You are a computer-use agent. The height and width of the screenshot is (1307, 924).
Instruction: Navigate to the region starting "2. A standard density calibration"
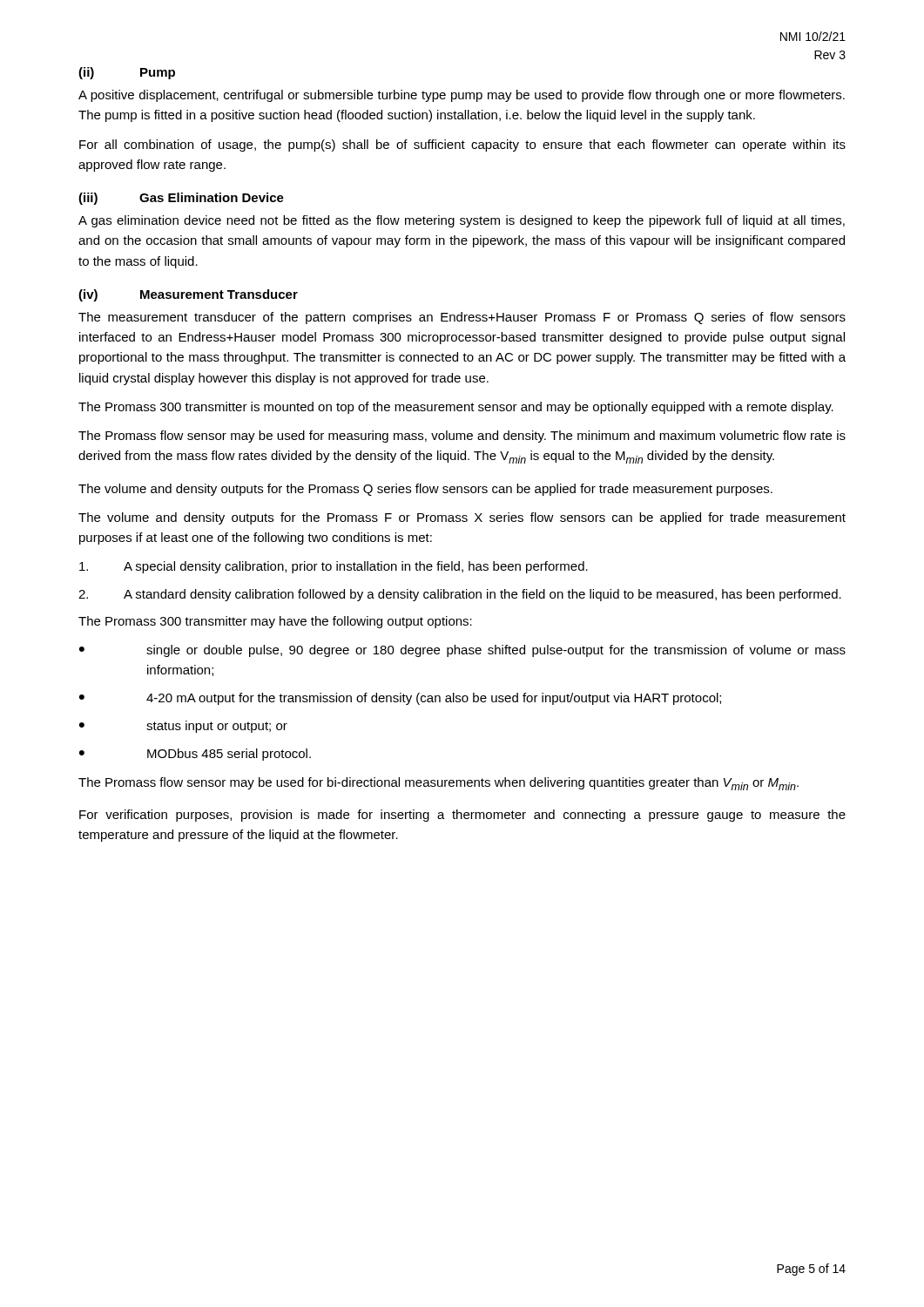click(462, 594)
